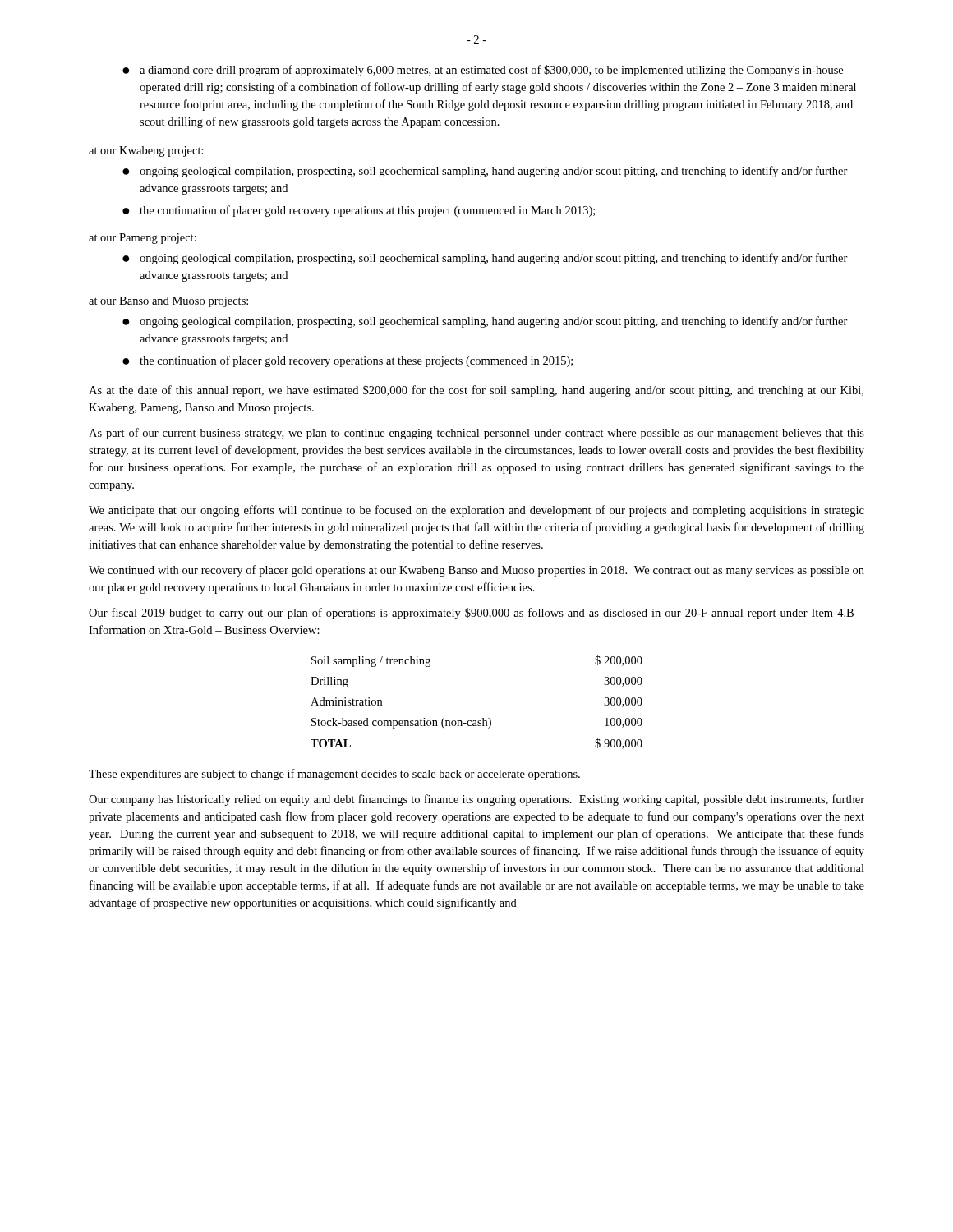The height and width of the screenshot is (1232, 953).
Task: Locate the passage starting "As part of"
Action: pyautogui.click(x=476, y=459)
